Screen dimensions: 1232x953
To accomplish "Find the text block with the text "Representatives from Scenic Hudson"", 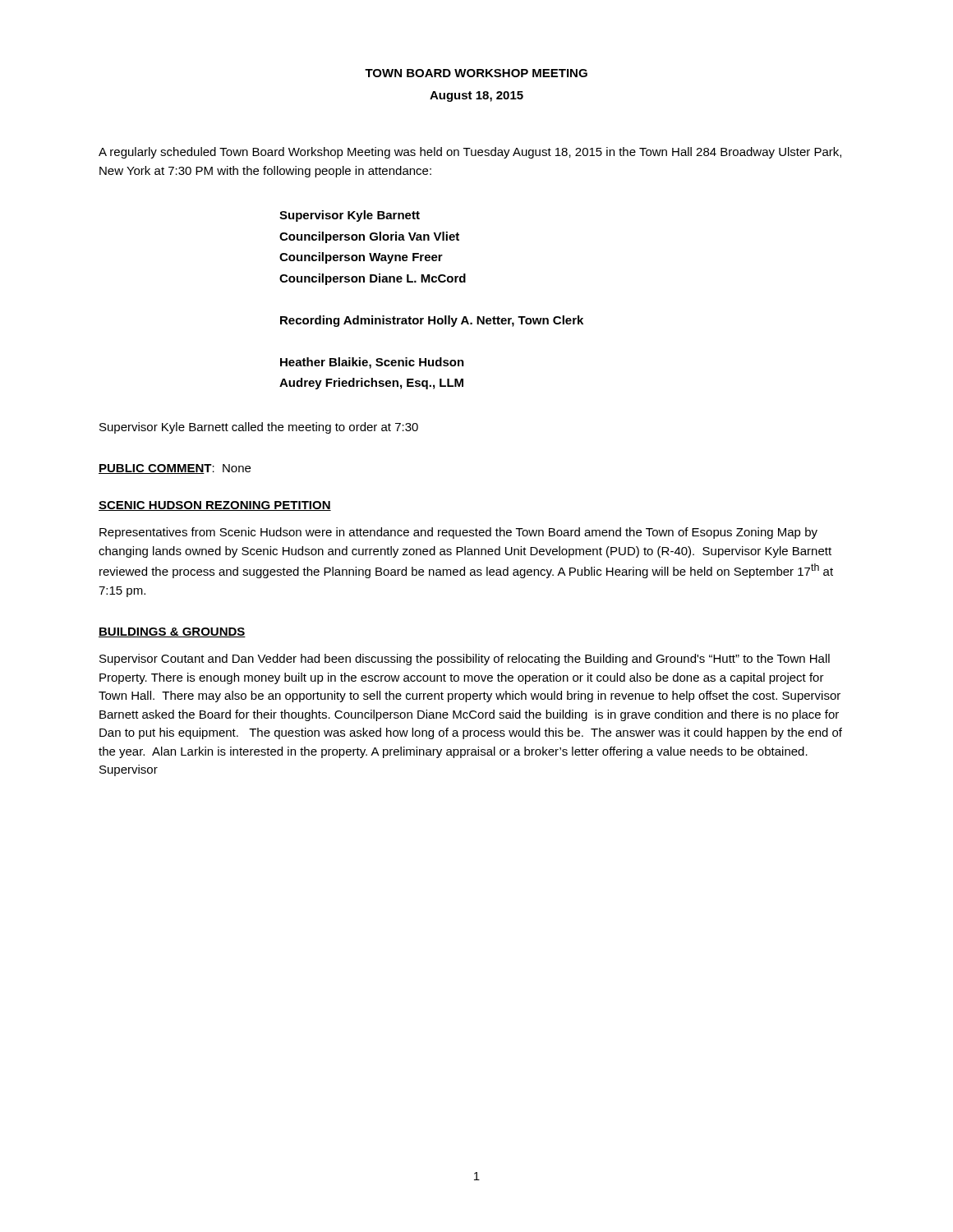I will (466, 561).
